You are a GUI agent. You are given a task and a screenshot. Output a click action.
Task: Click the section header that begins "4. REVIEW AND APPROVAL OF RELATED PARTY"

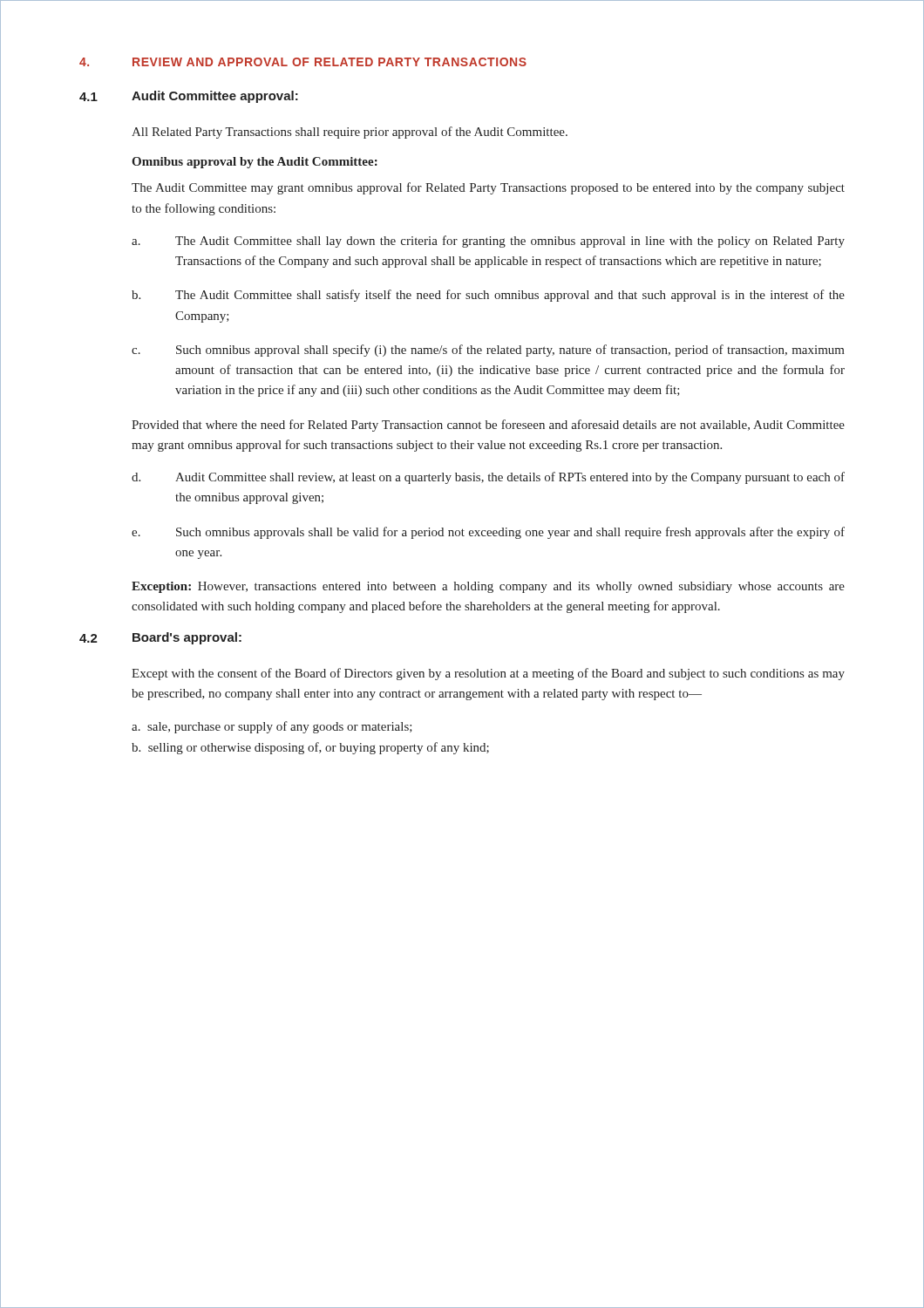point(303,61)
